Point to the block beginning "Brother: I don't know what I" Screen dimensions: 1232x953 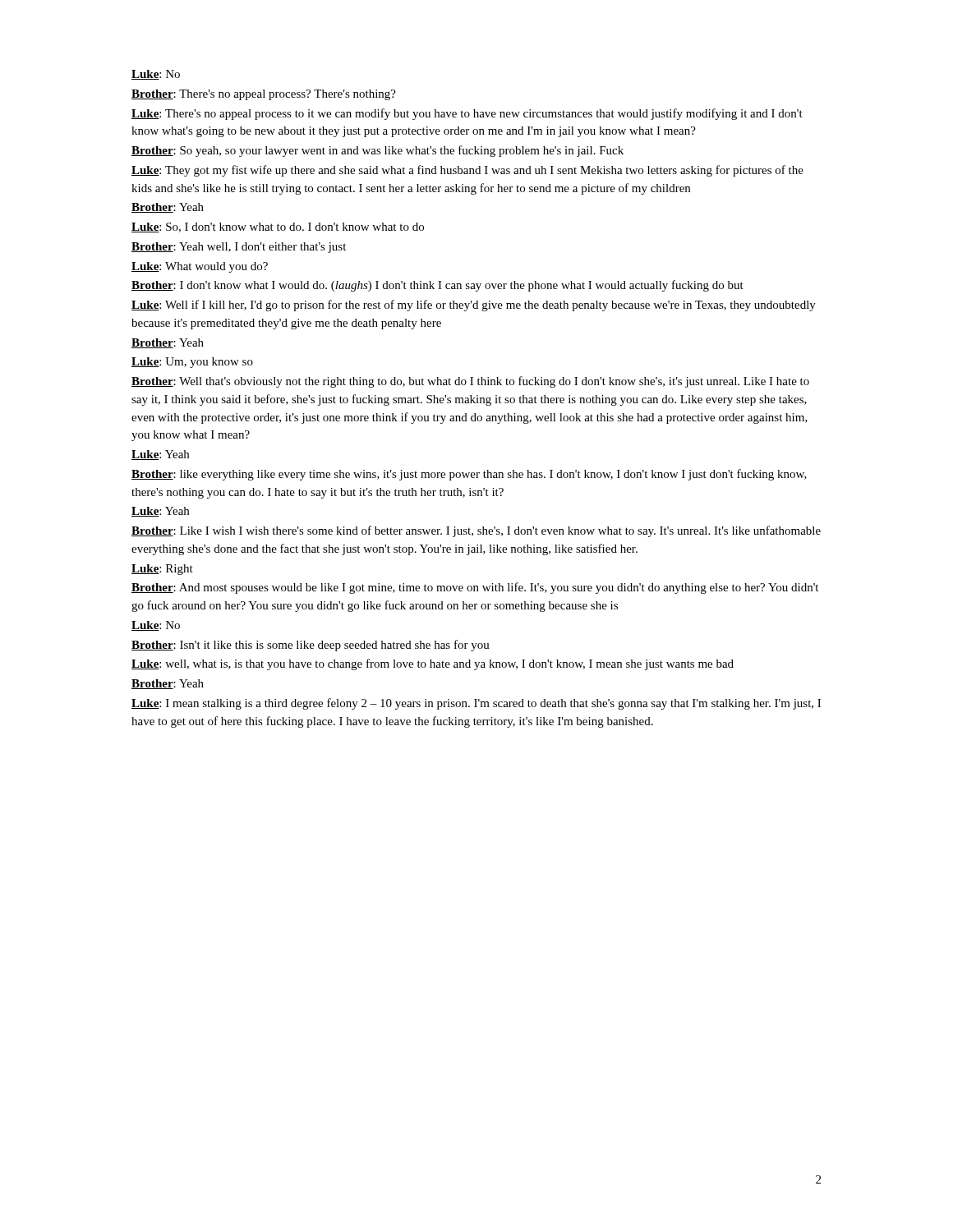click(x=437, y=285)
